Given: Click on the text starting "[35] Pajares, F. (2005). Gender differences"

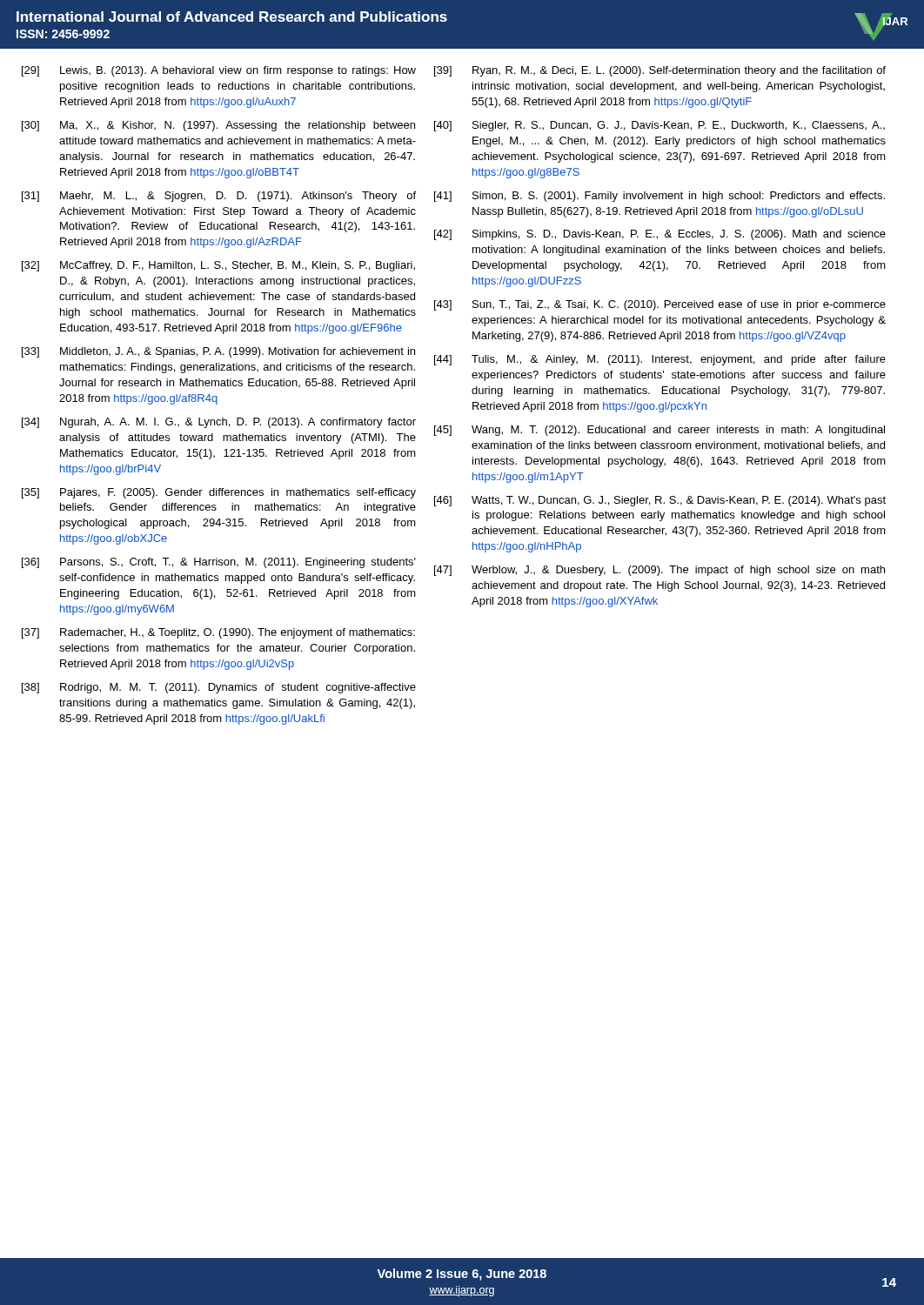Looking at the screenshot, I should [218, 515].
